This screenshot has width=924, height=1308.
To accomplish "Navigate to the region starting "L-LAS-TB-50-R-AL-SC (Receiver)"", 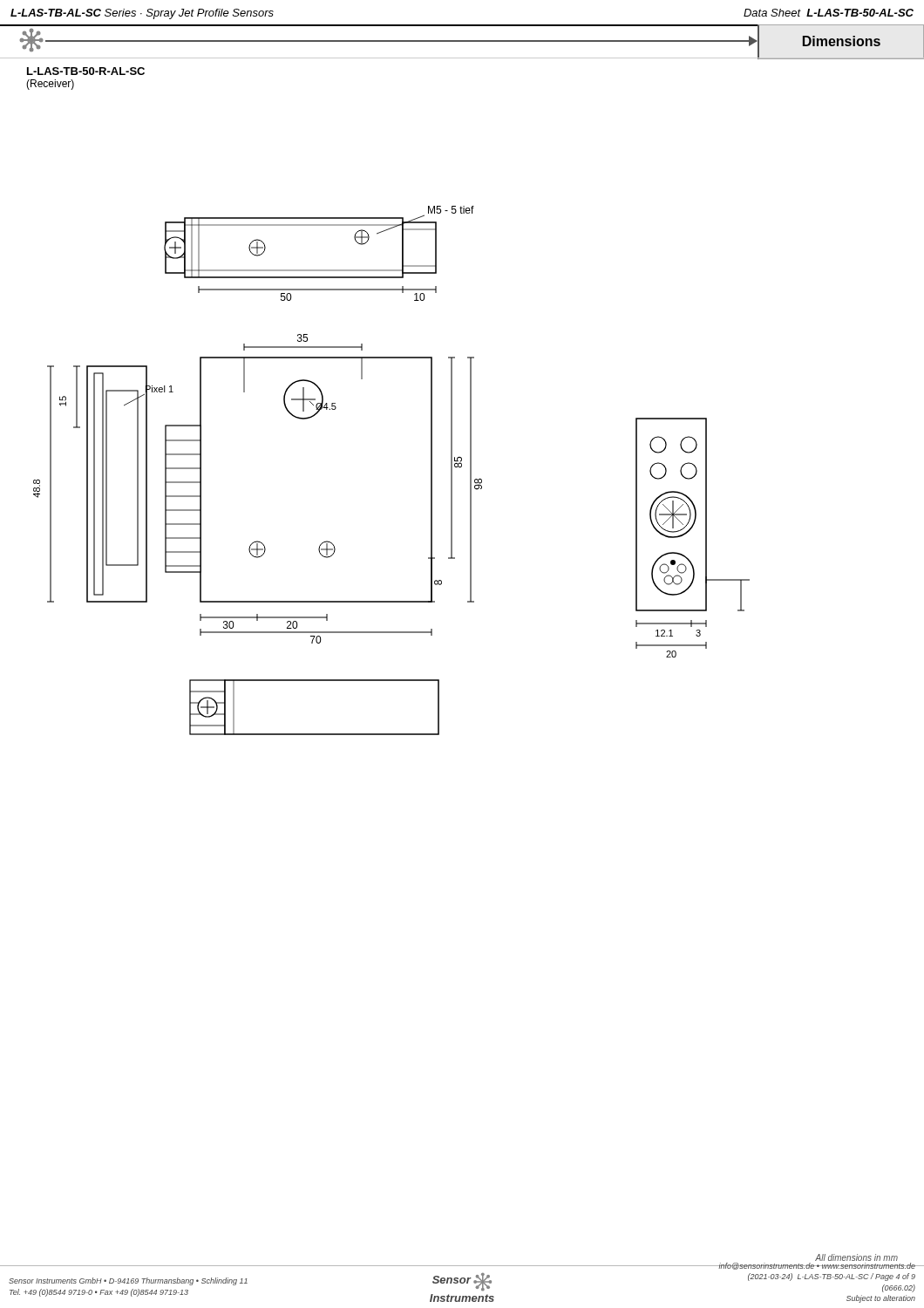I will [x=86, y=77].
